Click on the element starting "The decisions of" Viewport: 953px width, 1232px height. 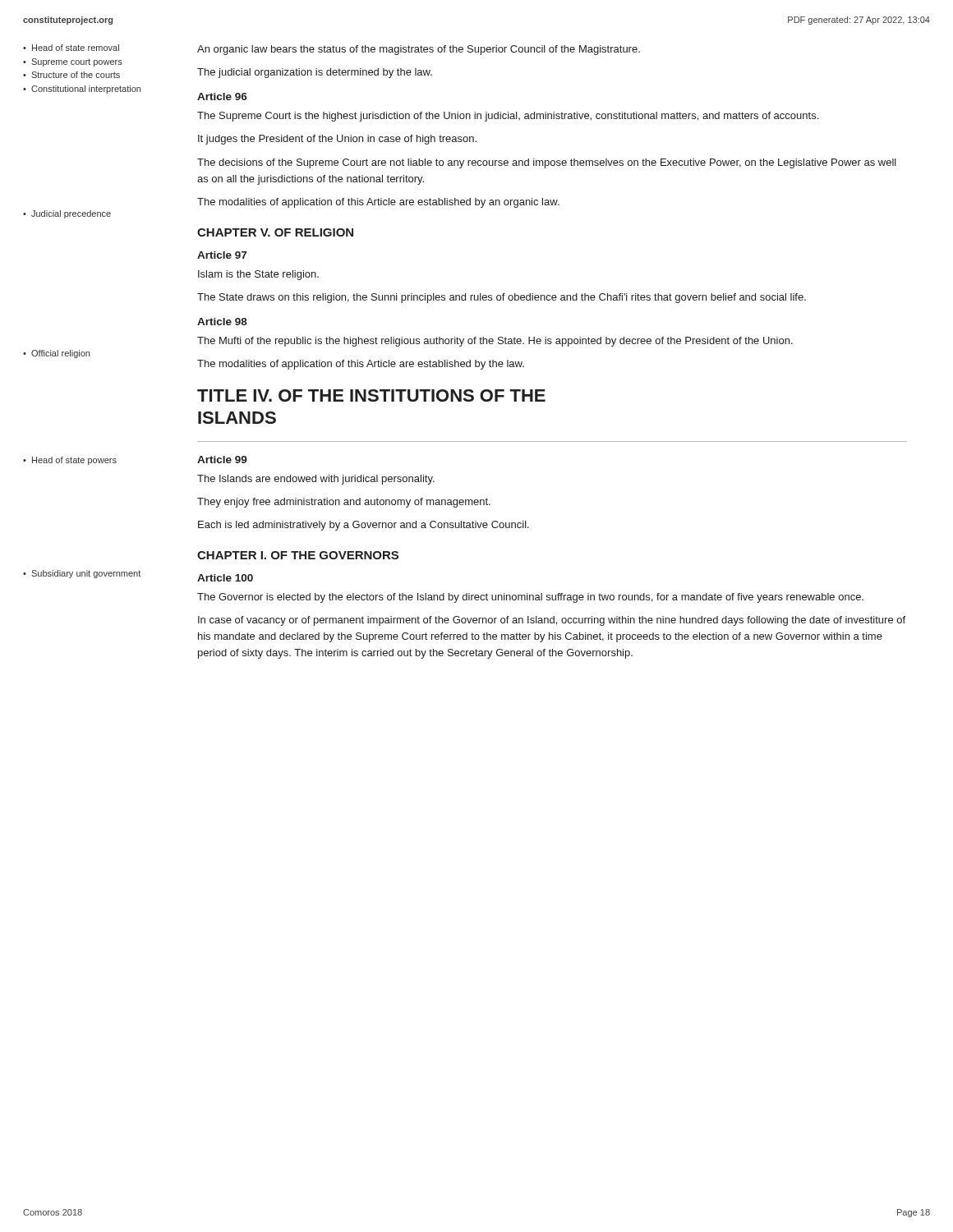pos(547,170)
